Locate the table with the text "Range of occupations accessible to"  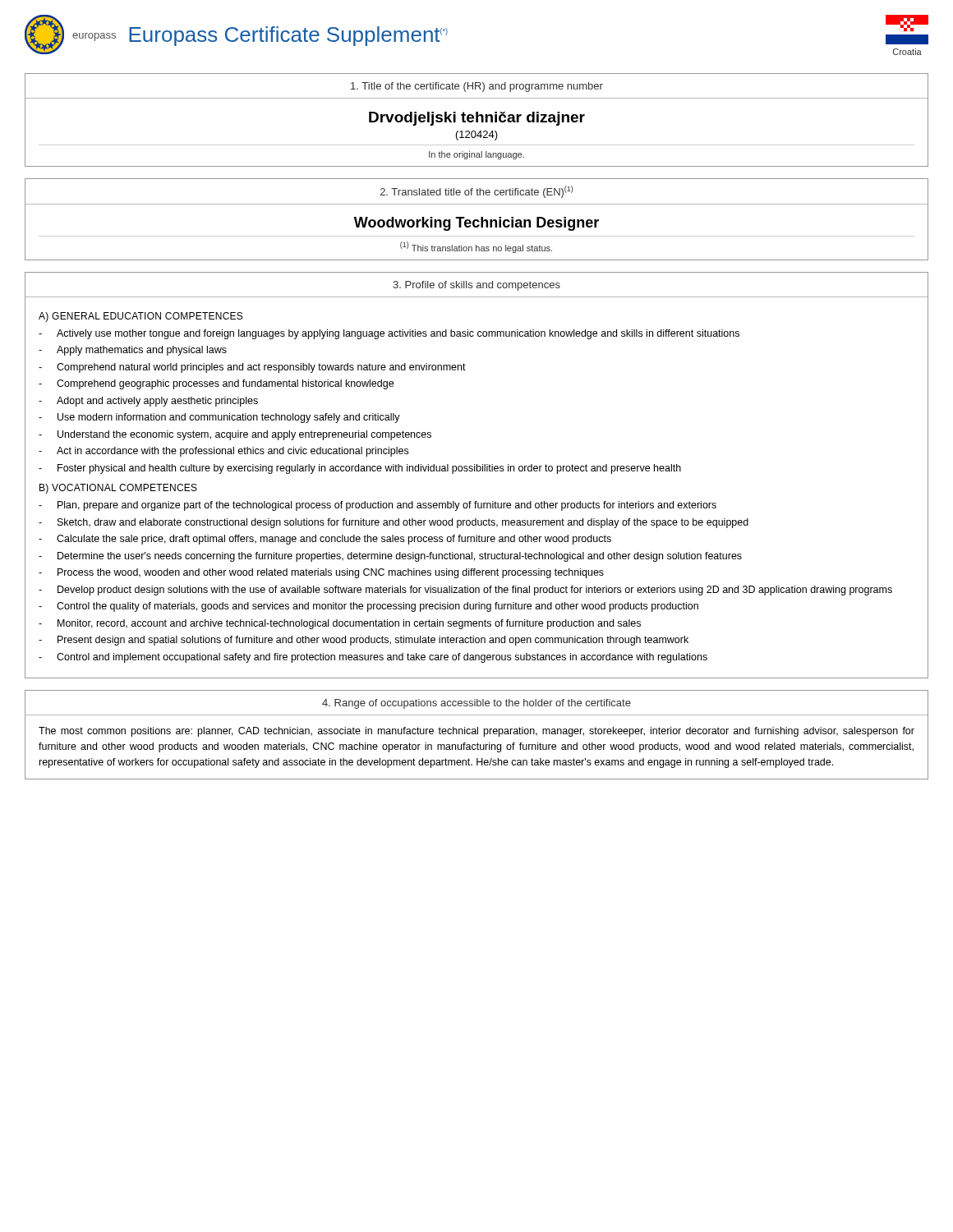[x=476, y=735]
